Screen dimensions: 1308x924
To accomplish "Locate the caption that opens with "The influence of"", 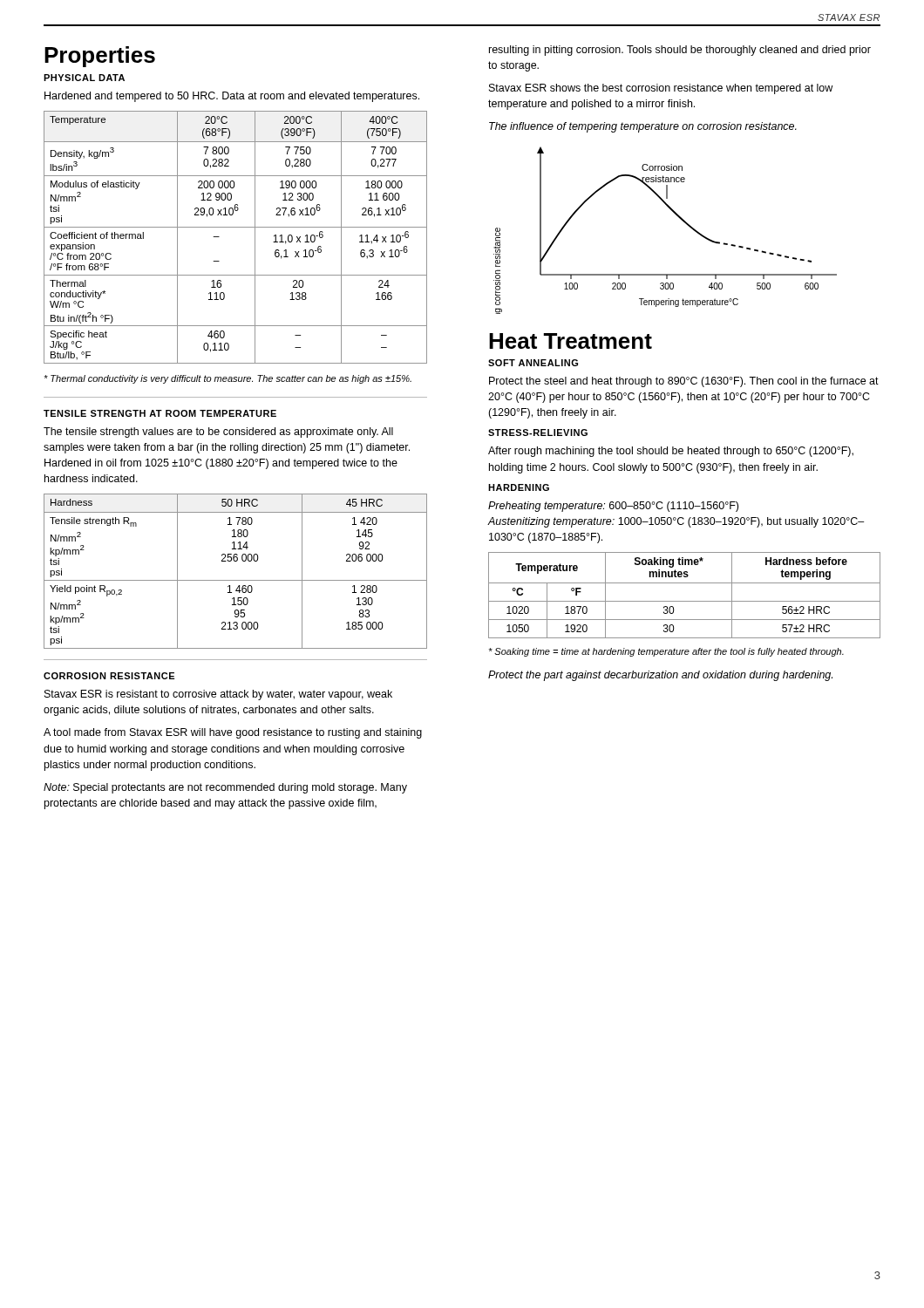I will coord(643,126).
